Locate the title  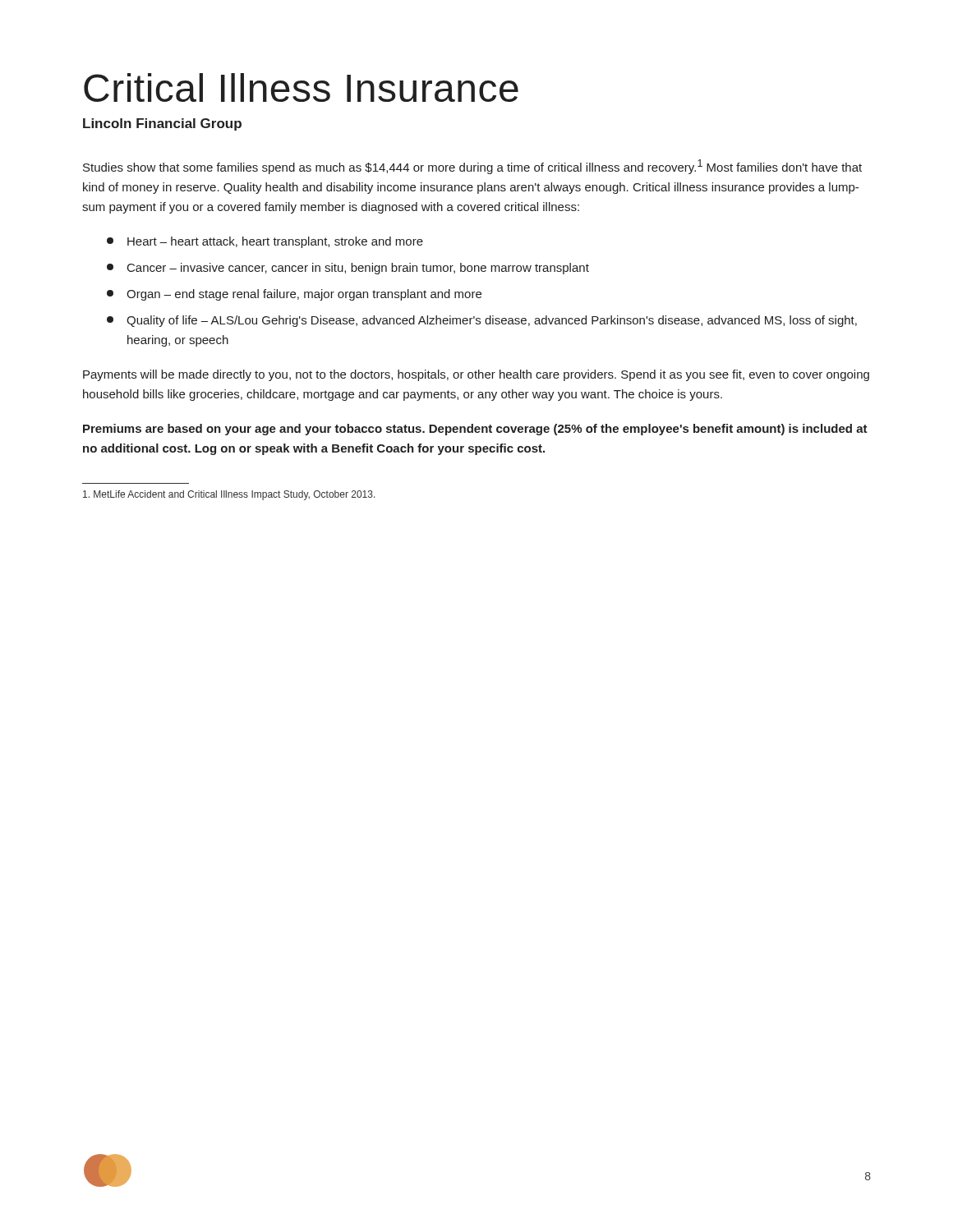(x=476, y=88)
